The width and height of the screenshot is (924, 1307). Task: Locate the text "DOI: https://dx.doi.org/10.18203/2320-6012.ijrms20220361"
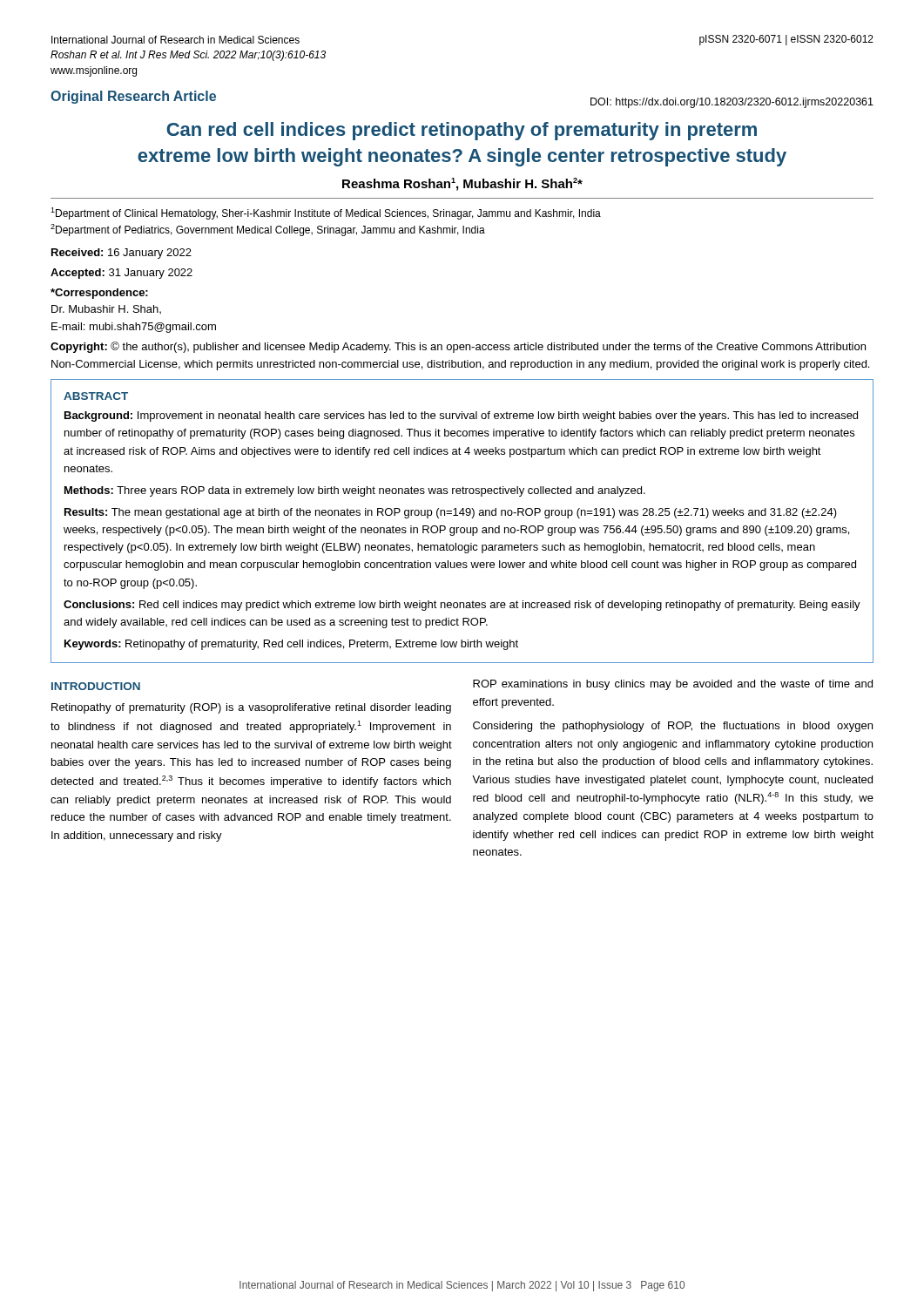coord(732,102)
